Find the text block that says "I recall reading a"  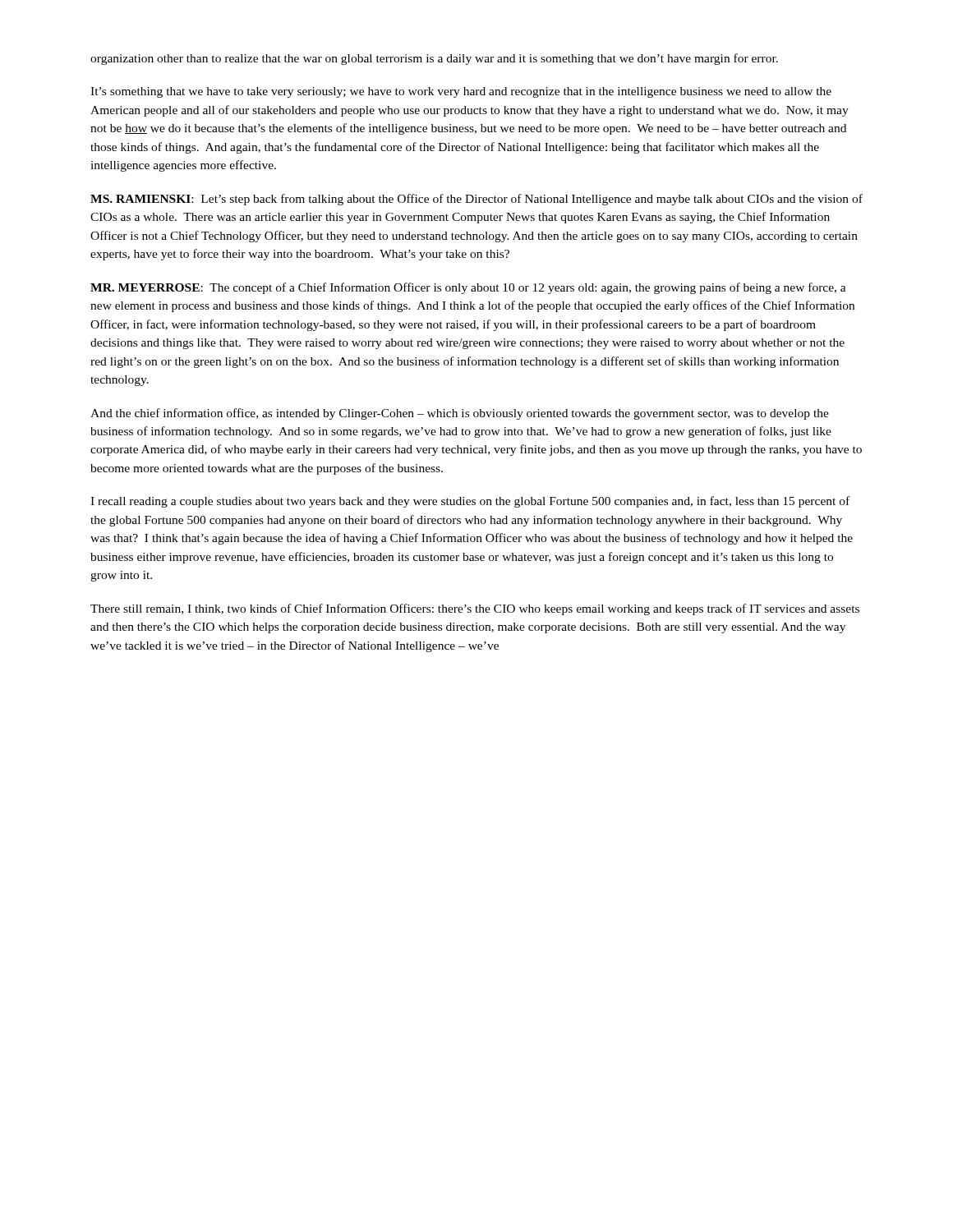coord(472,538)
